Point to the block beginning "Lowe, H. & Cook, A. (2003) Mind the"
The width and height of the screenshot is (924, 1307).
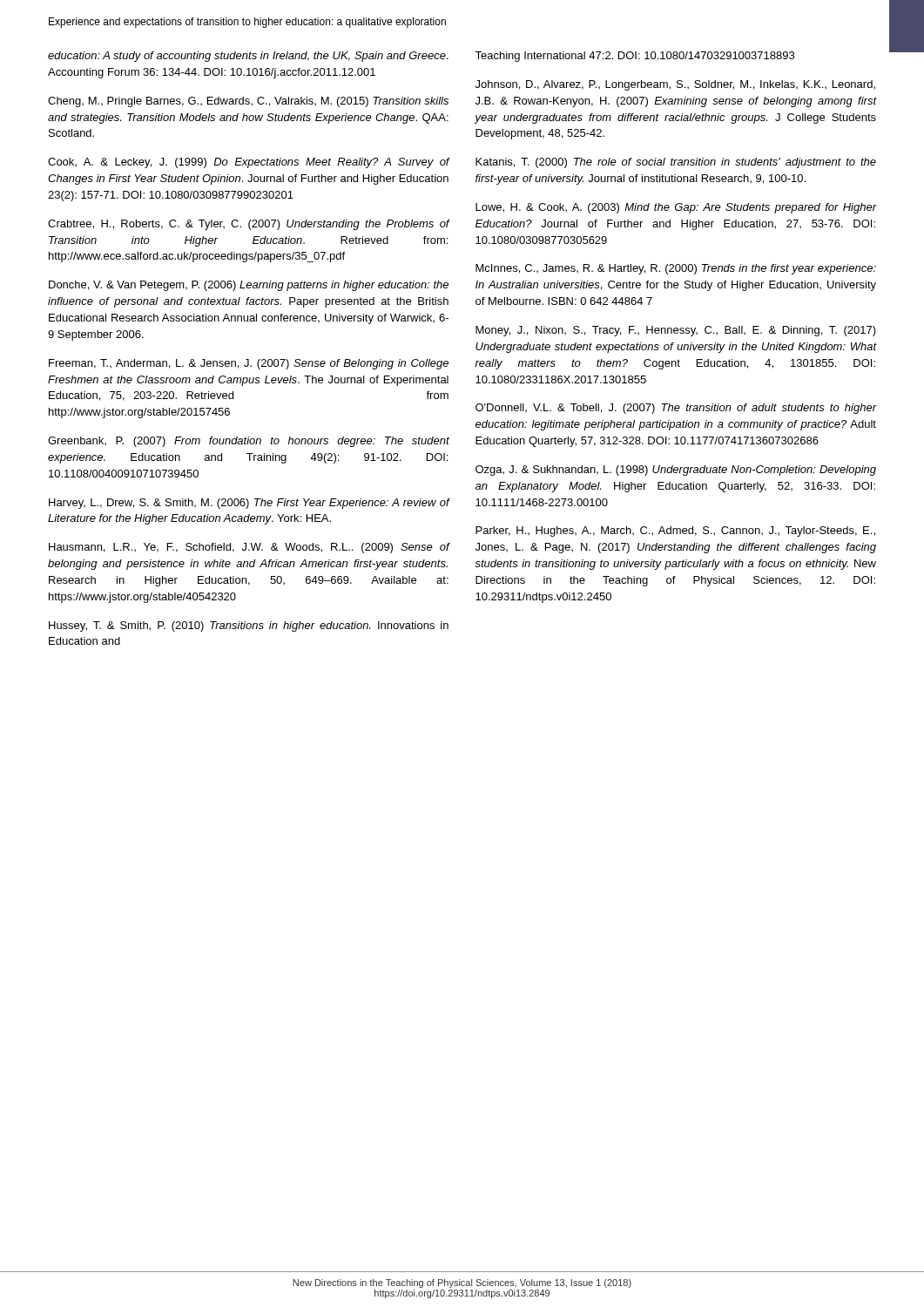676,223
